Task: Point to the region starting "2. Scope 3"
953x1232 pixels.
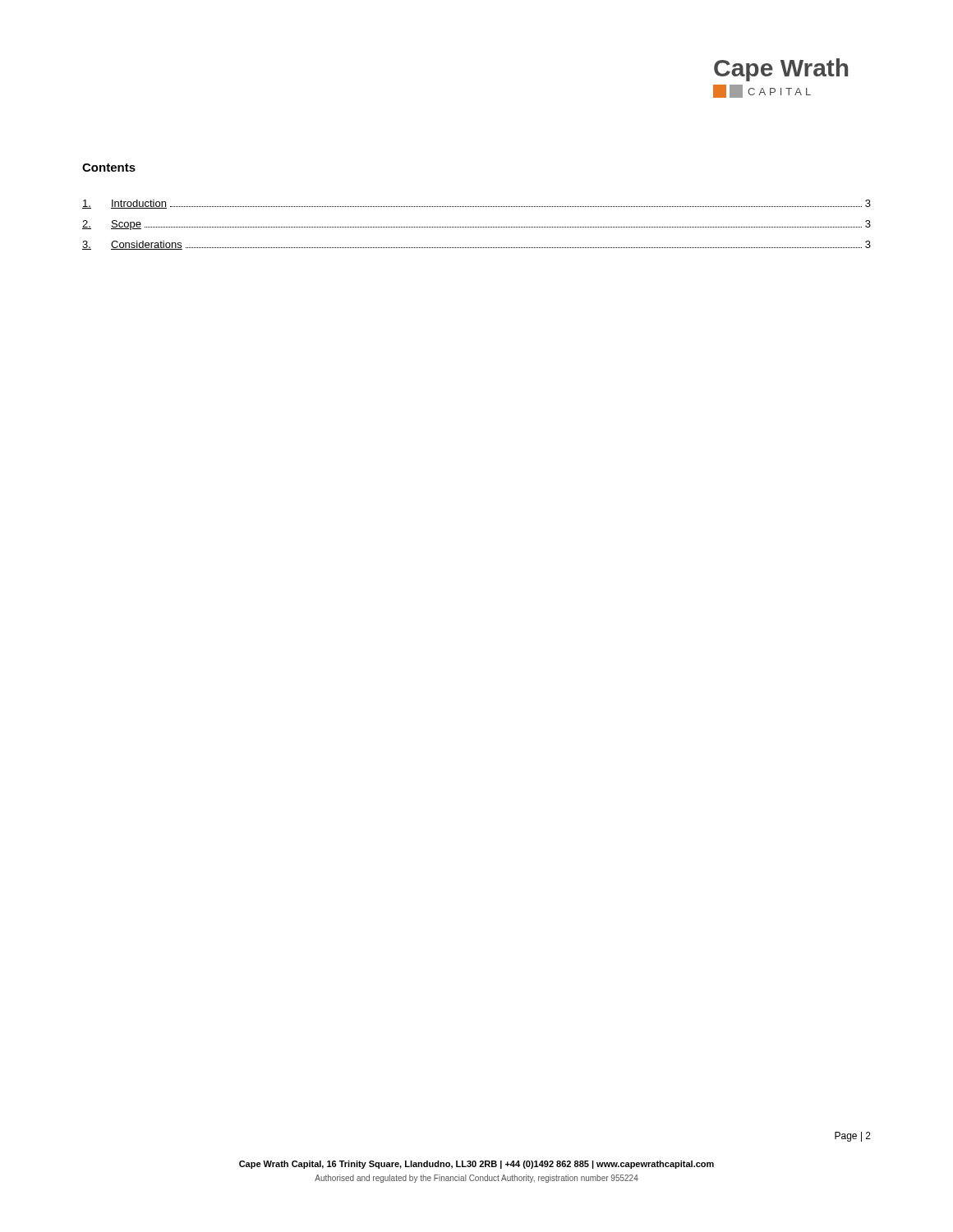Action: point(476,224)
